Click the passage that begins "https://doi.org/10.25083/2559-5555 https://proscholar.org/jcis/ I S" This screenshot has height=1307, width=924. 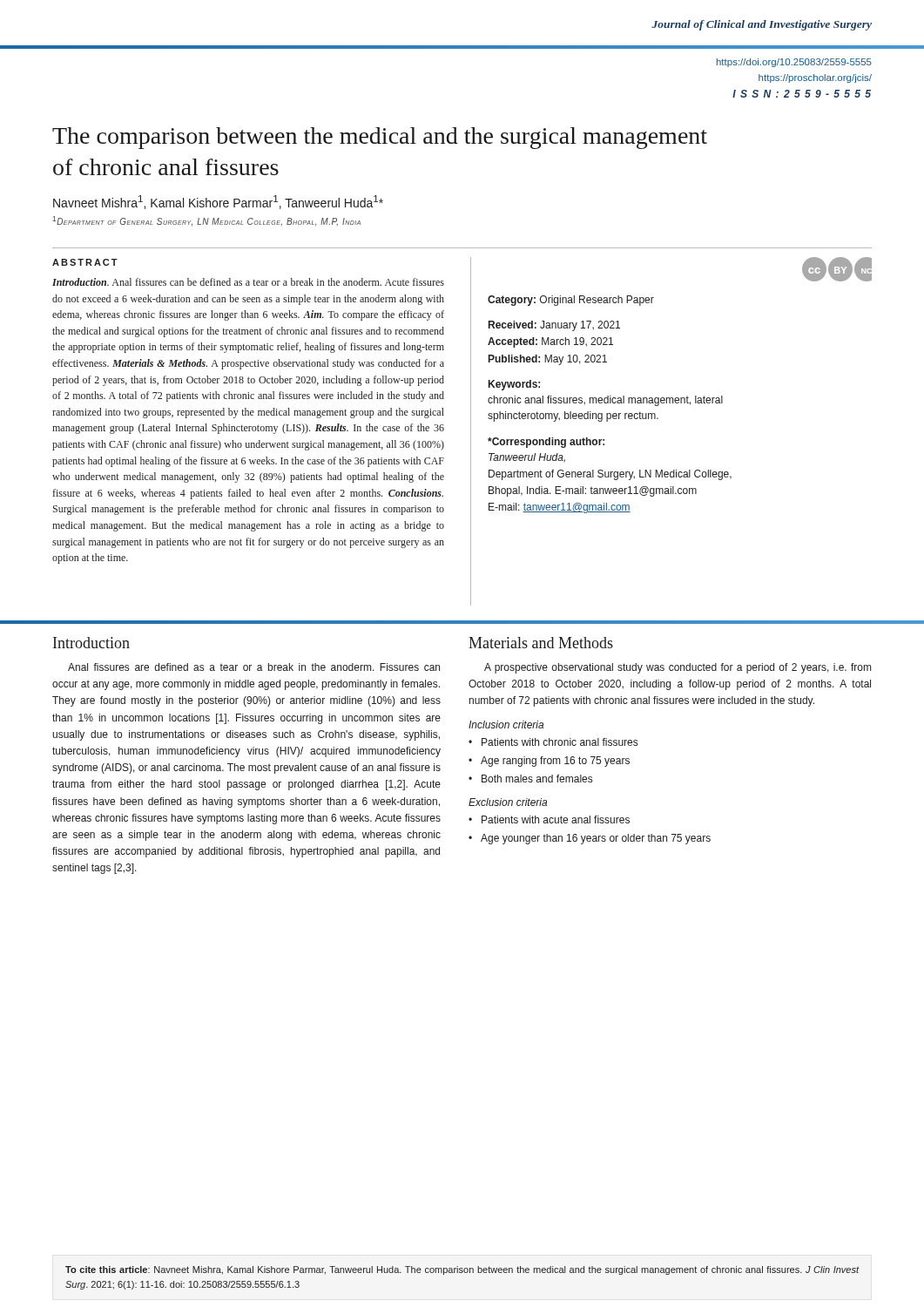pos(794,78)
